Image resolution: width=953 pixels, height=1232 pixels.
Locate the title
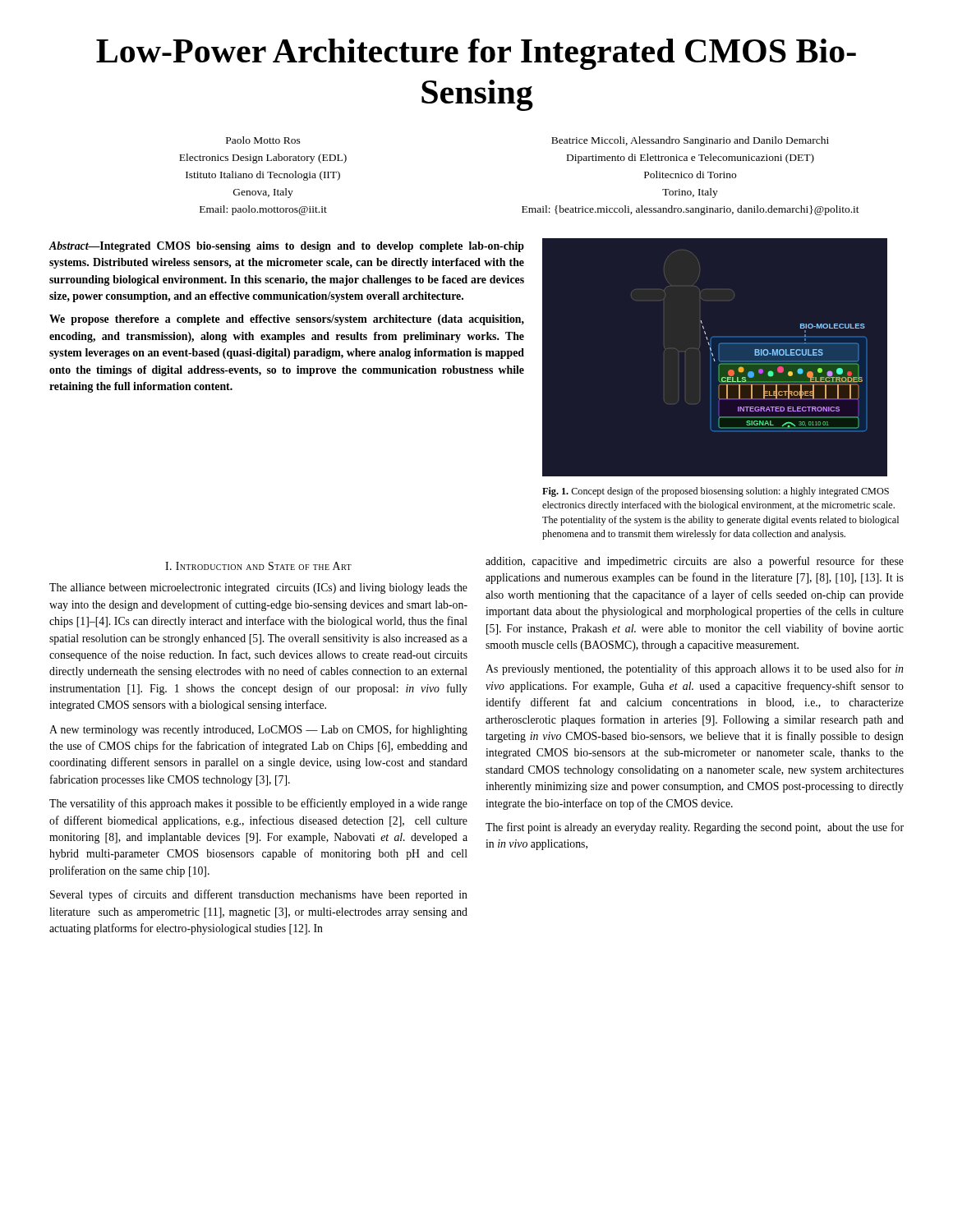[x=476, y=72]
